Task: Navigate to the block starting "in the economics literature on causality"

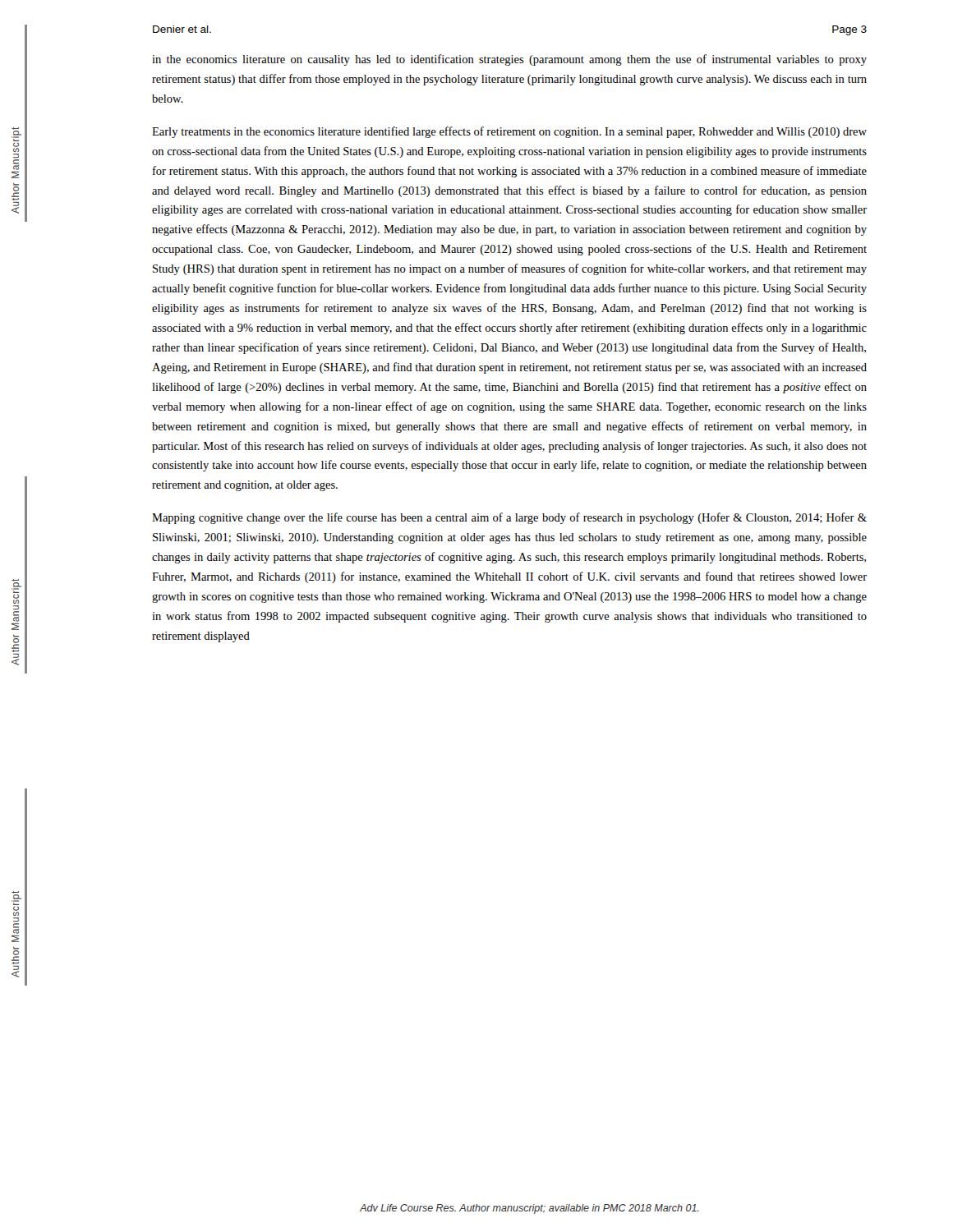Action: pos(509,79)
